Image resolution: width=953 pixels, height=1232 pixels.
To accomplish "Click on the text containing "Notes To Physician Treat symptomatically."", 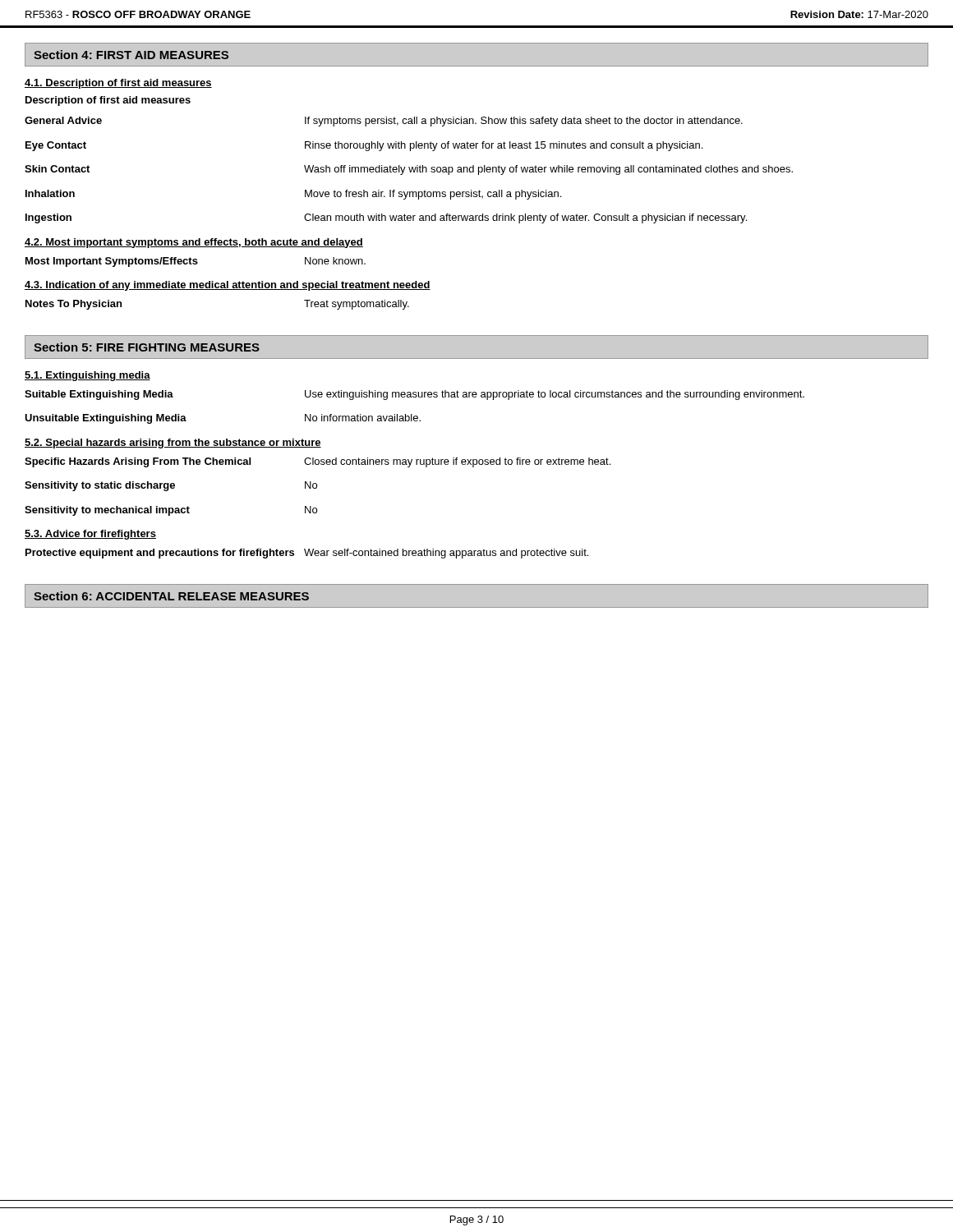I will [x=76, y=304].
